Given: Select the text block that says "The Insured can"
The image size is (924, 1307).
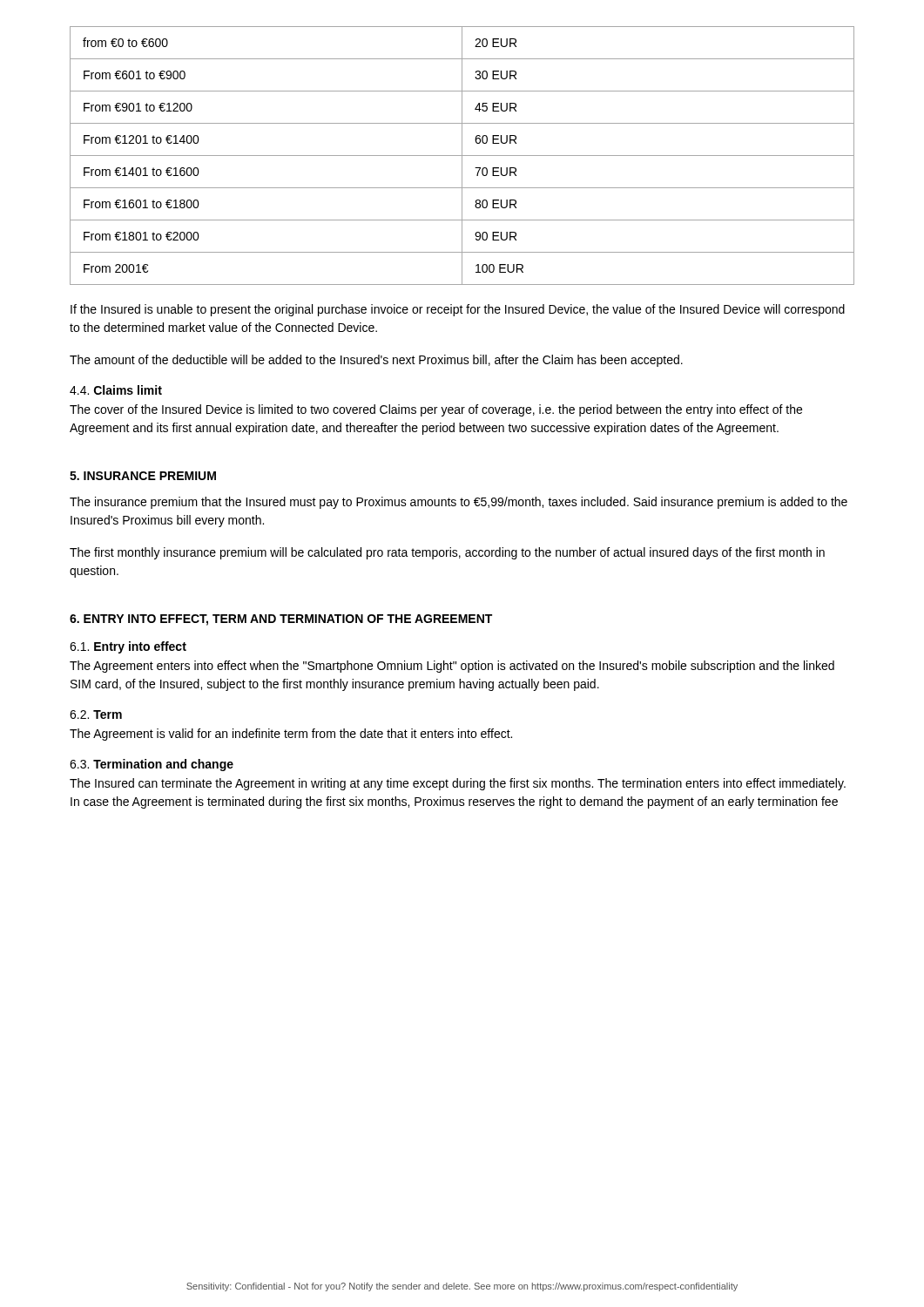Looking at the screenshot, I should (458, 792).
